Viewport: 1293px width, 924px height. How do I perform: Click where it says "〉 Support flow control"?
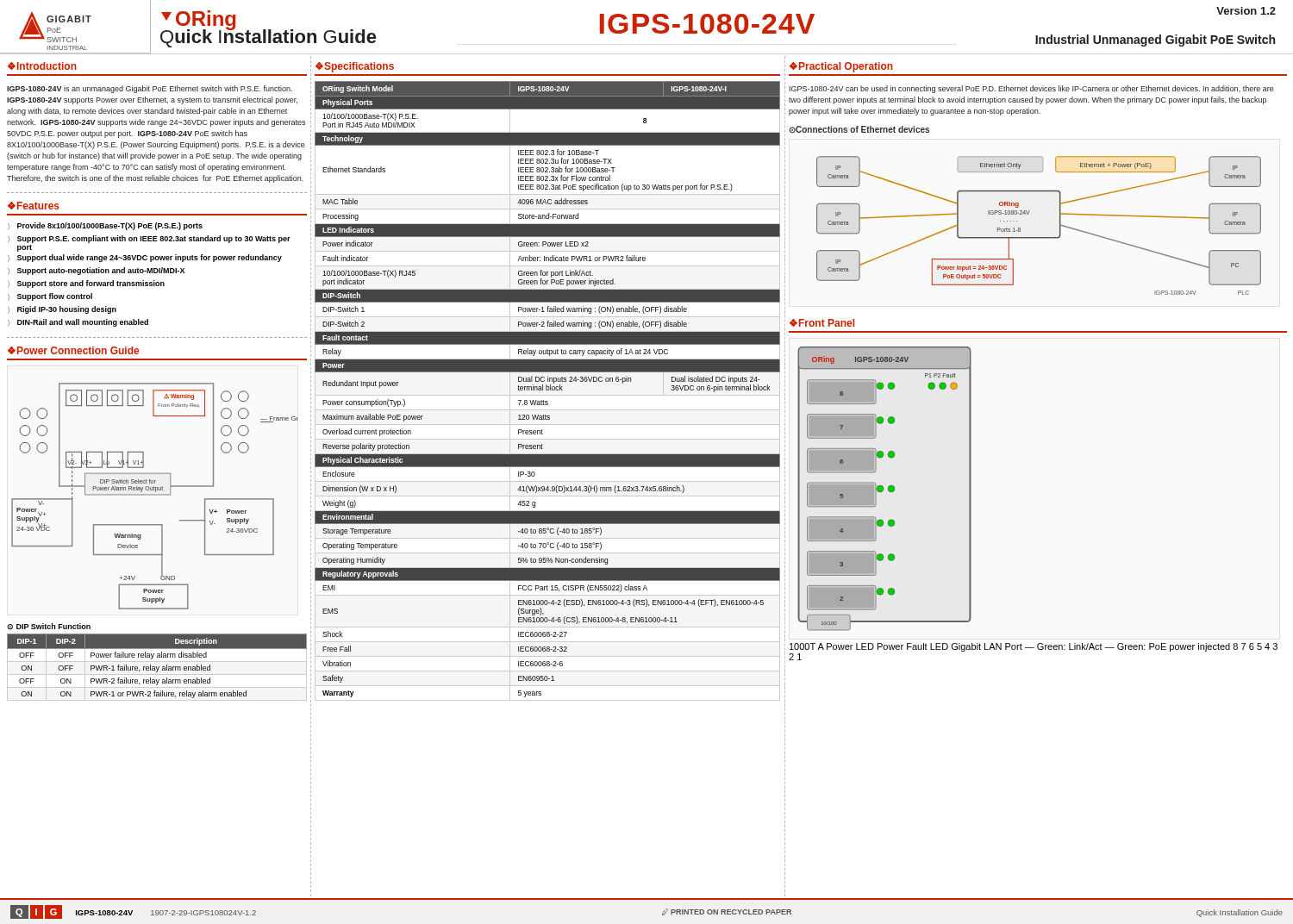(x=50, y=297)
